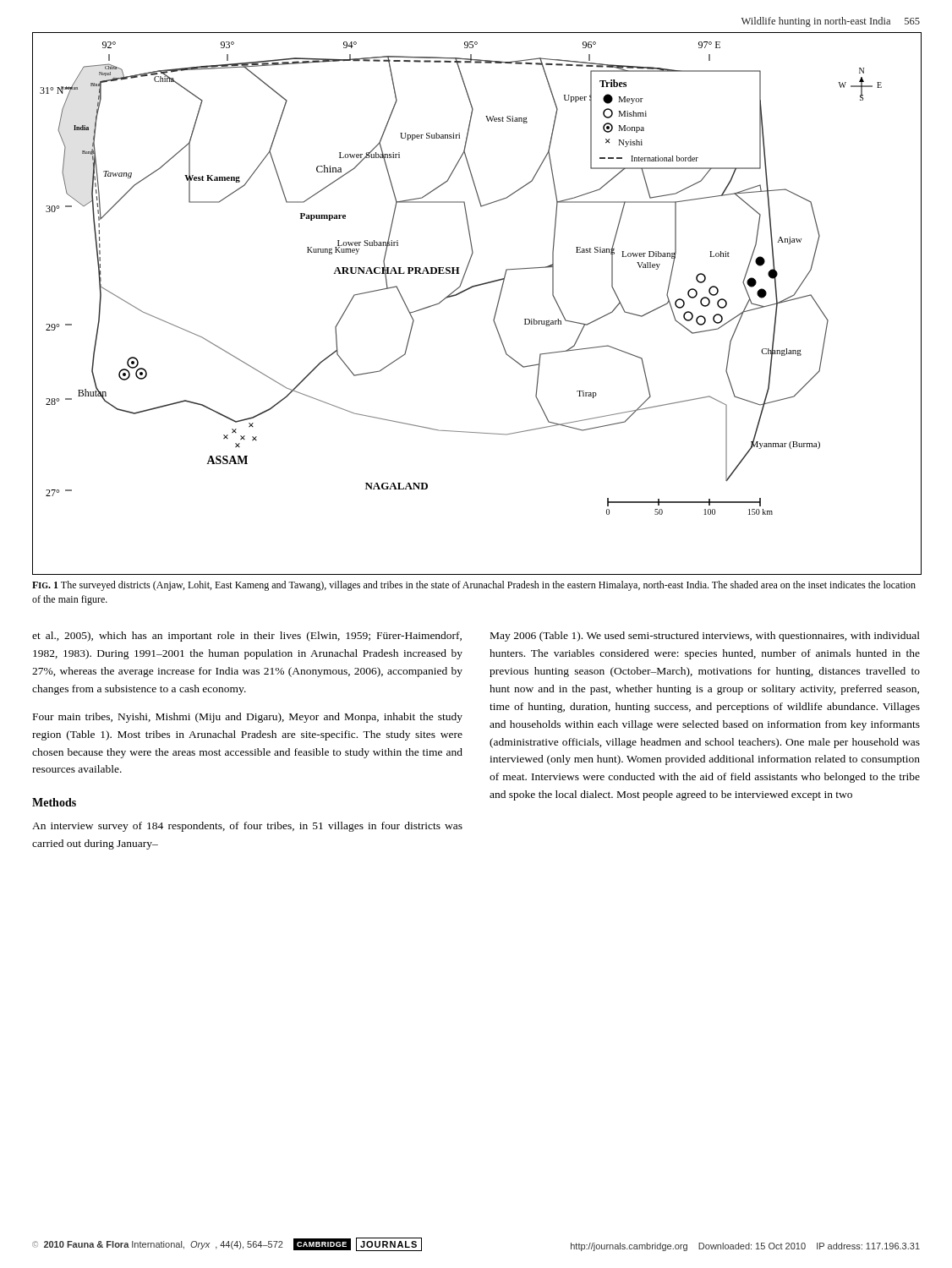
Task: Click on the passage starting "FIG. 1 The"
Action: (474, 592)
